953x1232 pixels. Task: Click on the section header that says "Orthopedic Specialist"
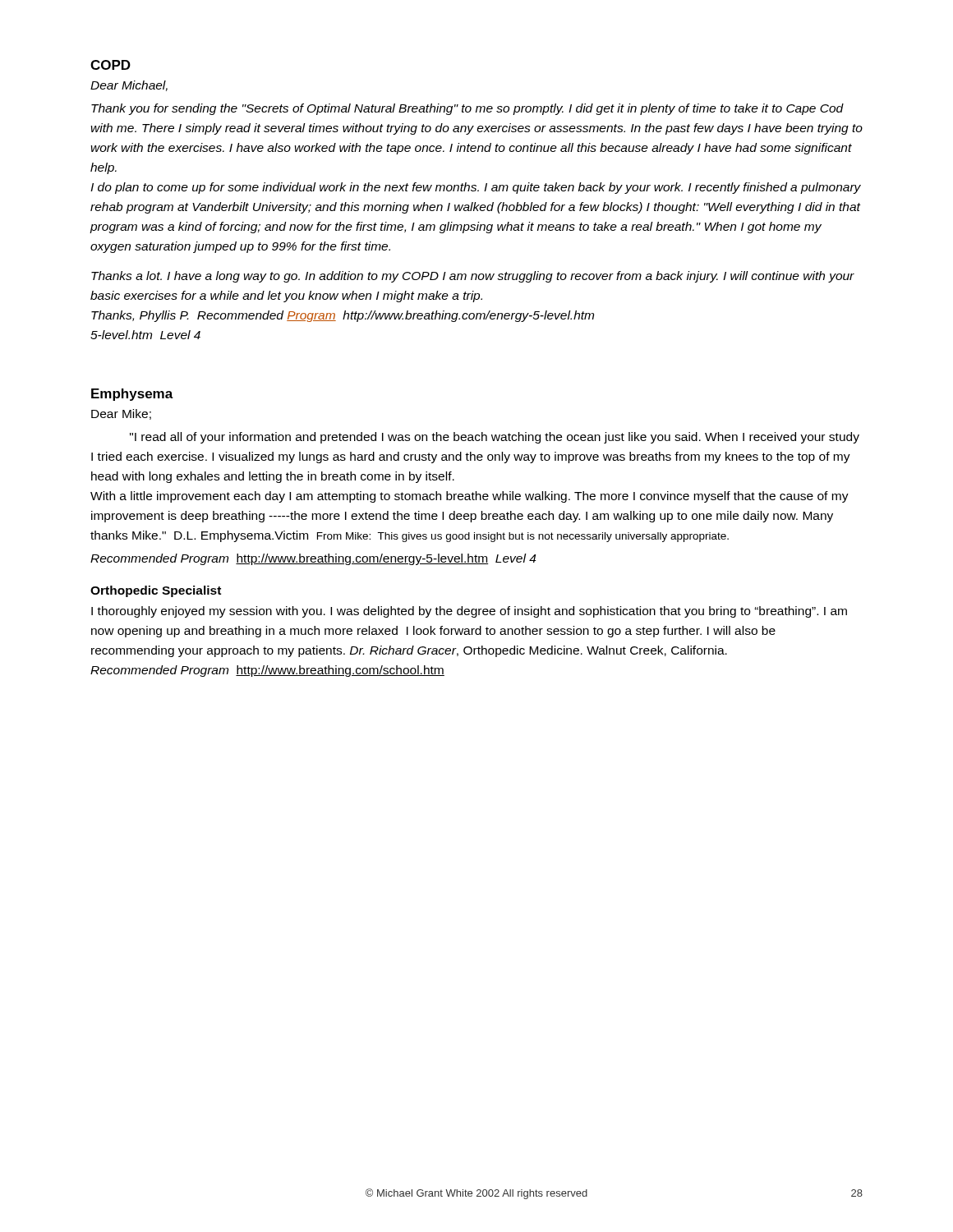click(x=156, y=590)
